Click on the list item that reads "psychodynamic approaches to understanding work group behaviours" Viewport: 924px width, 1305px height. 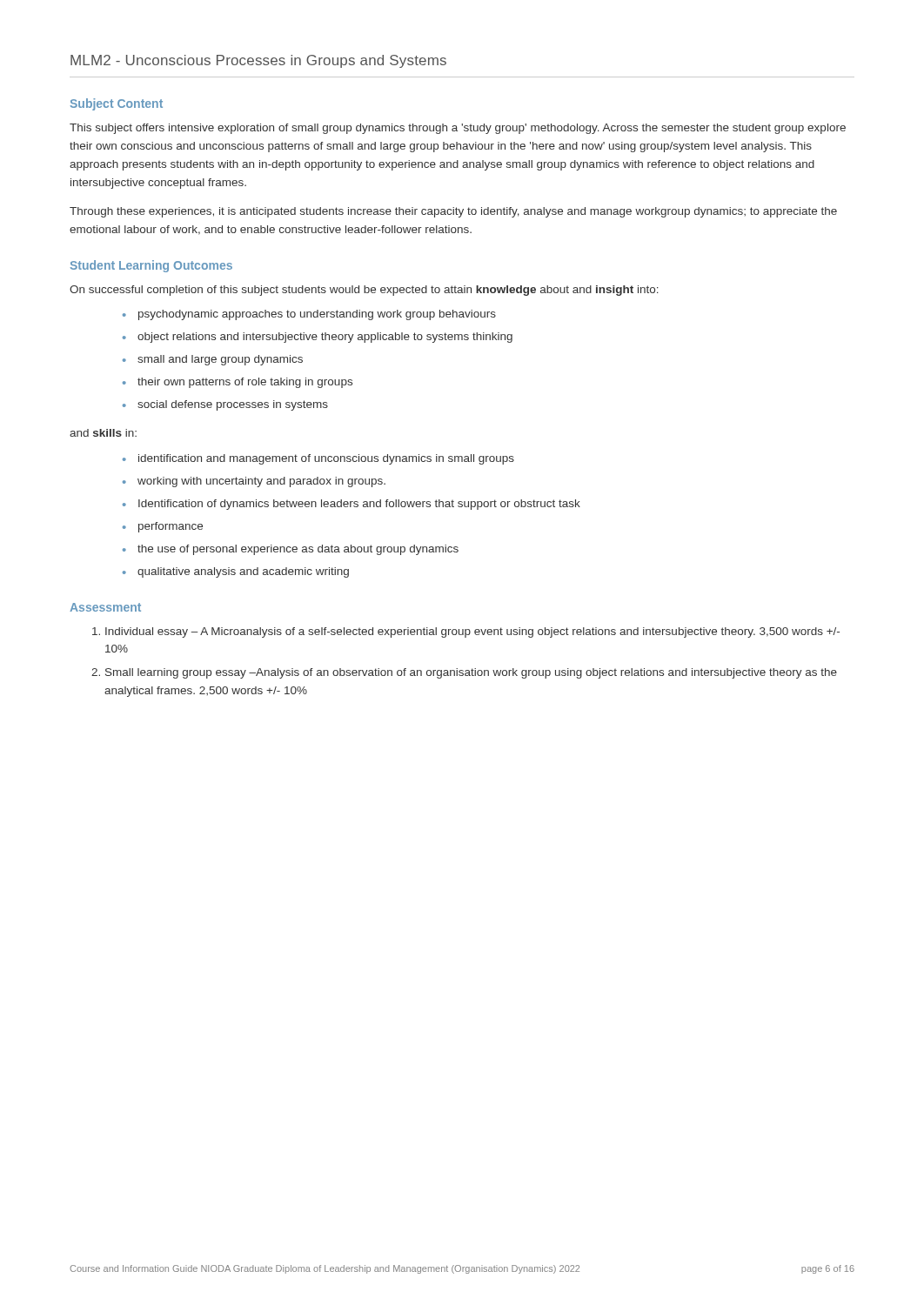[x=317, y=314]
